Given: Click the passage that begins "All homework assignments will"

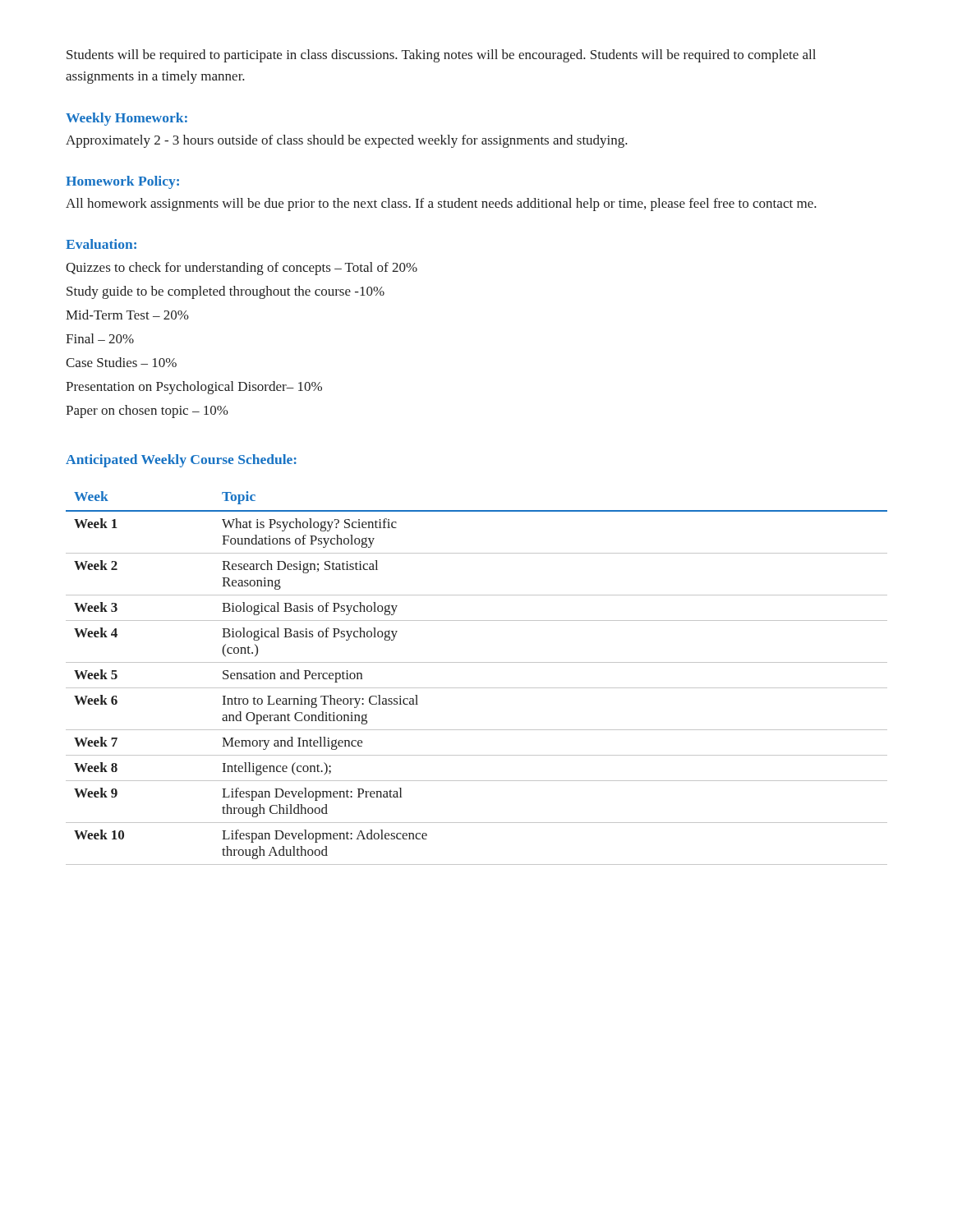Looking at the screenshot, I should pos(441,203).
